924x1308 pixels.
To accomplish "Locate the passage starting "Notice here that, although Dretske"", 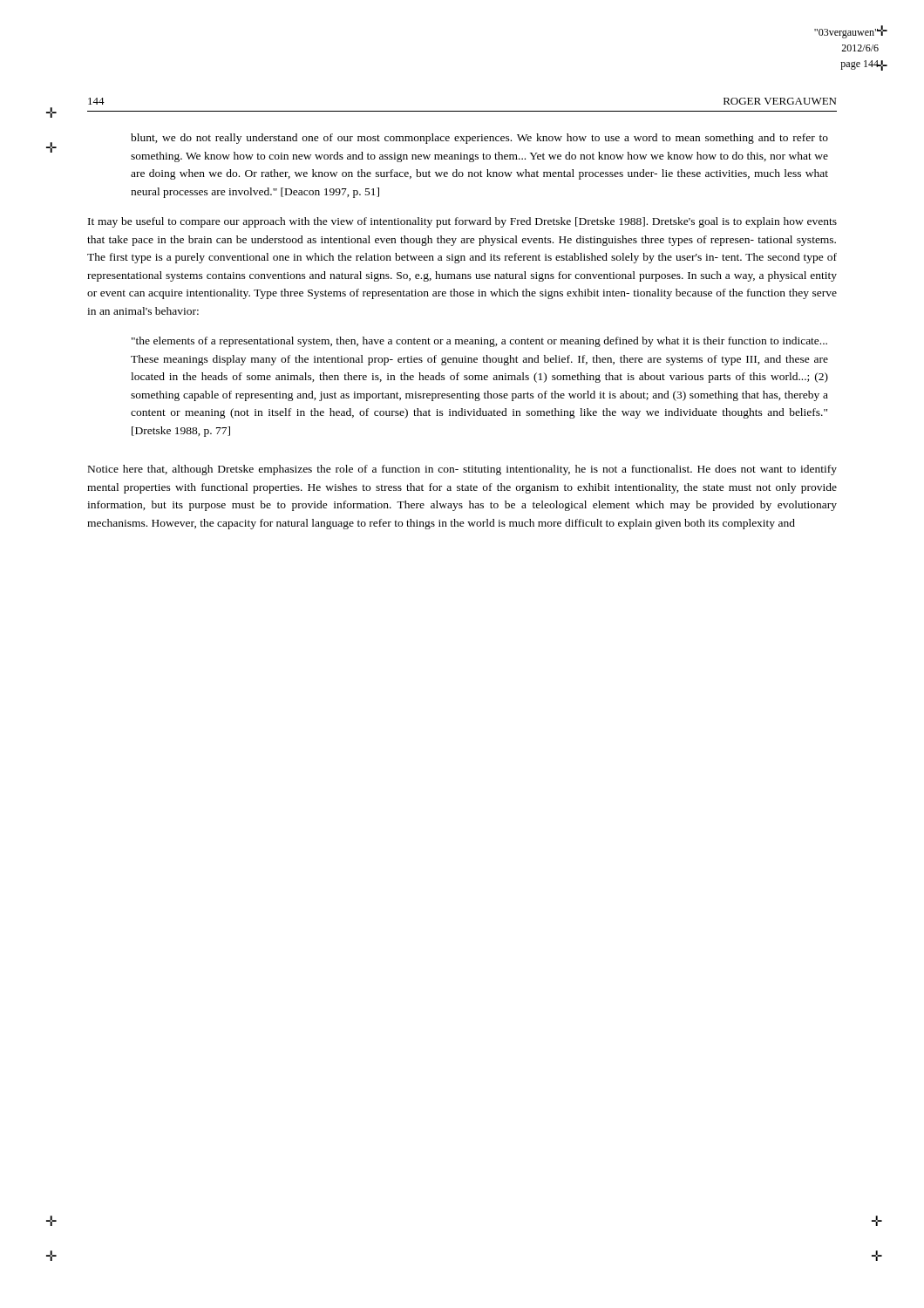I will (462, 496).
